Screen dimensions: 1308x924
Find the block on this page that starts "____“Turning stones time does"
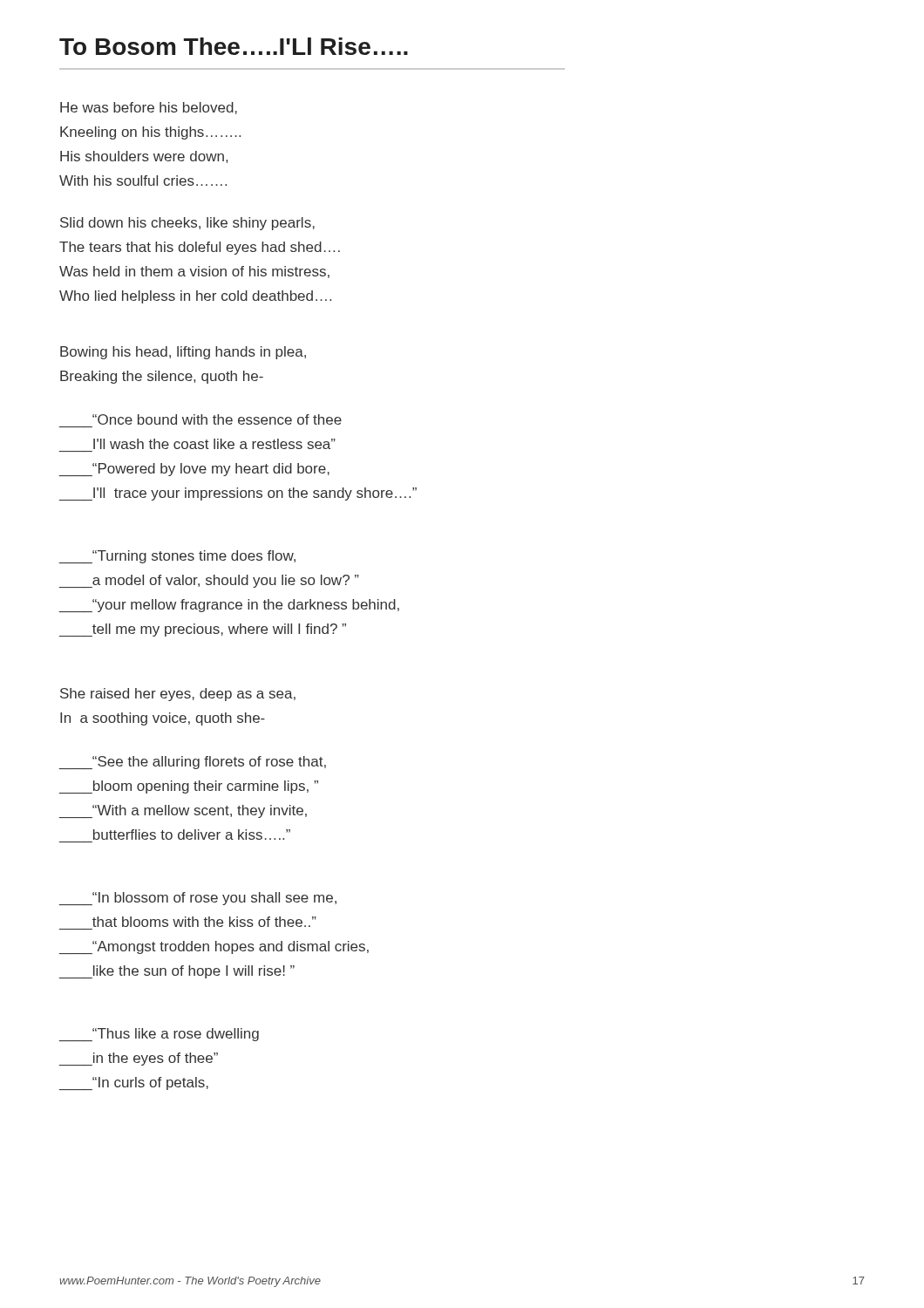(x=230, y=593)
